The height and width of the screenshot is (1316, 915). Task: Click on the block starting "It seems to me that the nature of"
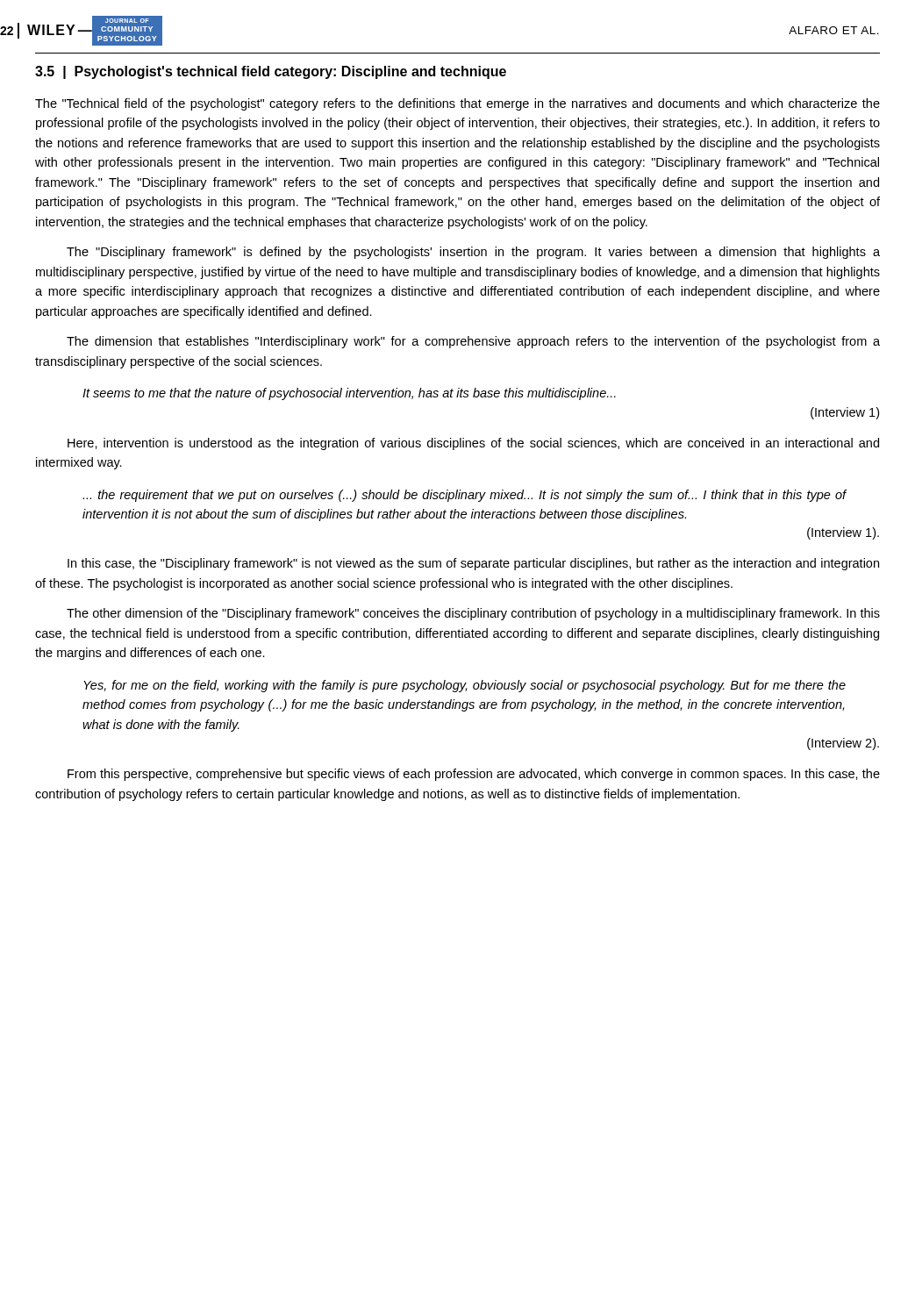(350, 393)
